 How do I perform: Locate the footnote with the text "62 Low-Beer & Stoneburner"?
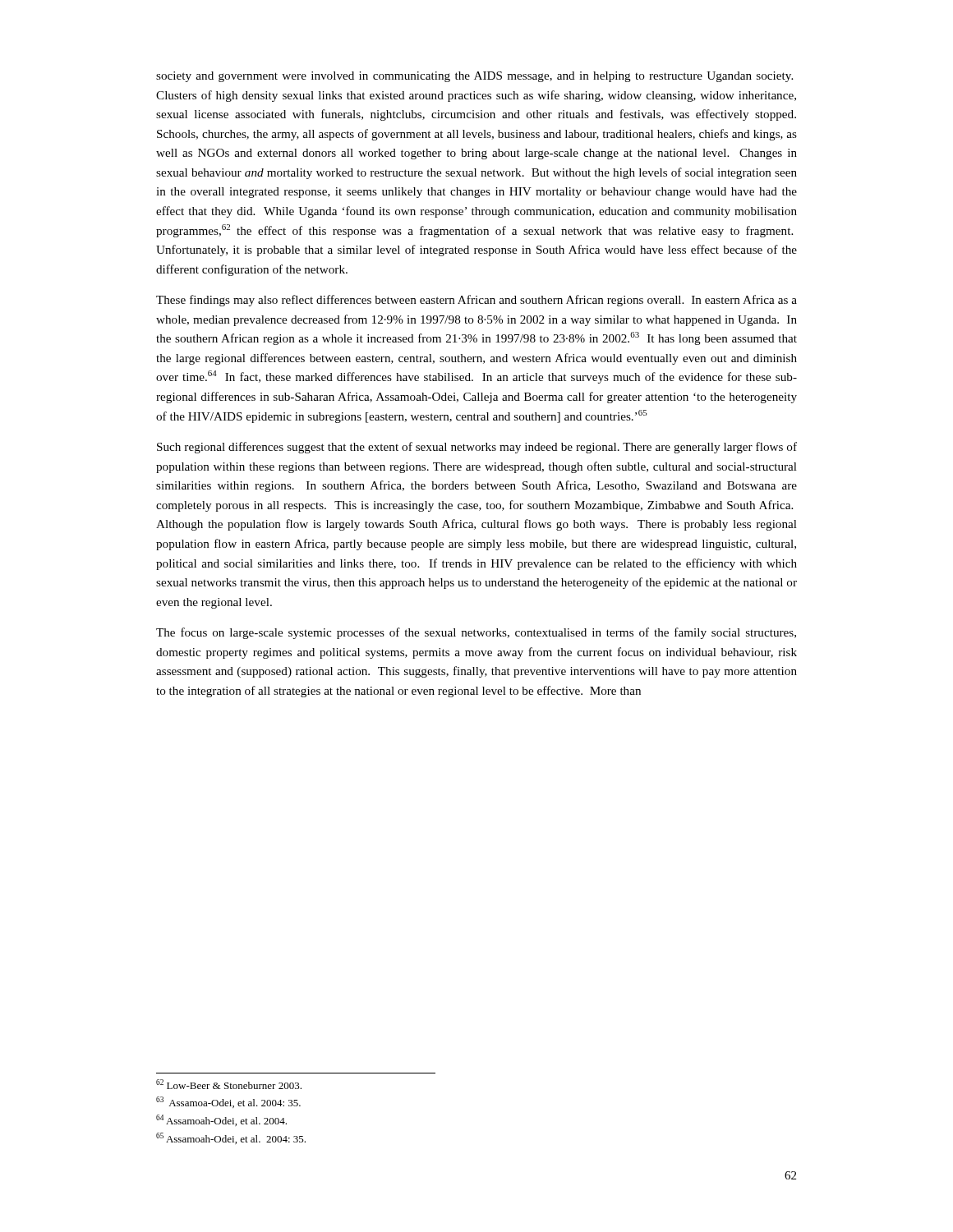[229, 1085]
